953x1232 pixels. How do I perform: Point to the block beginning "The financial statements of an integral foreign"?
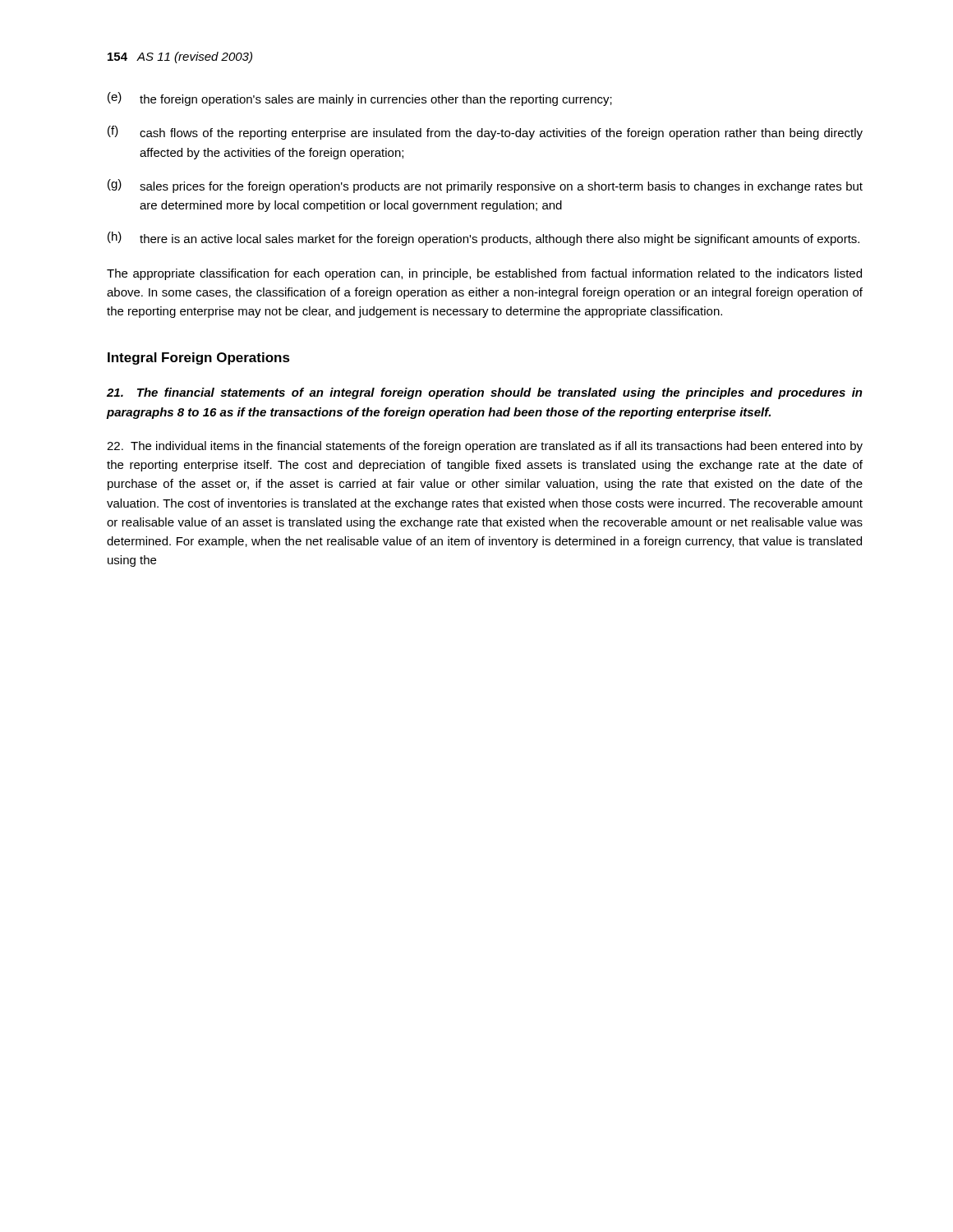point(485,402)
